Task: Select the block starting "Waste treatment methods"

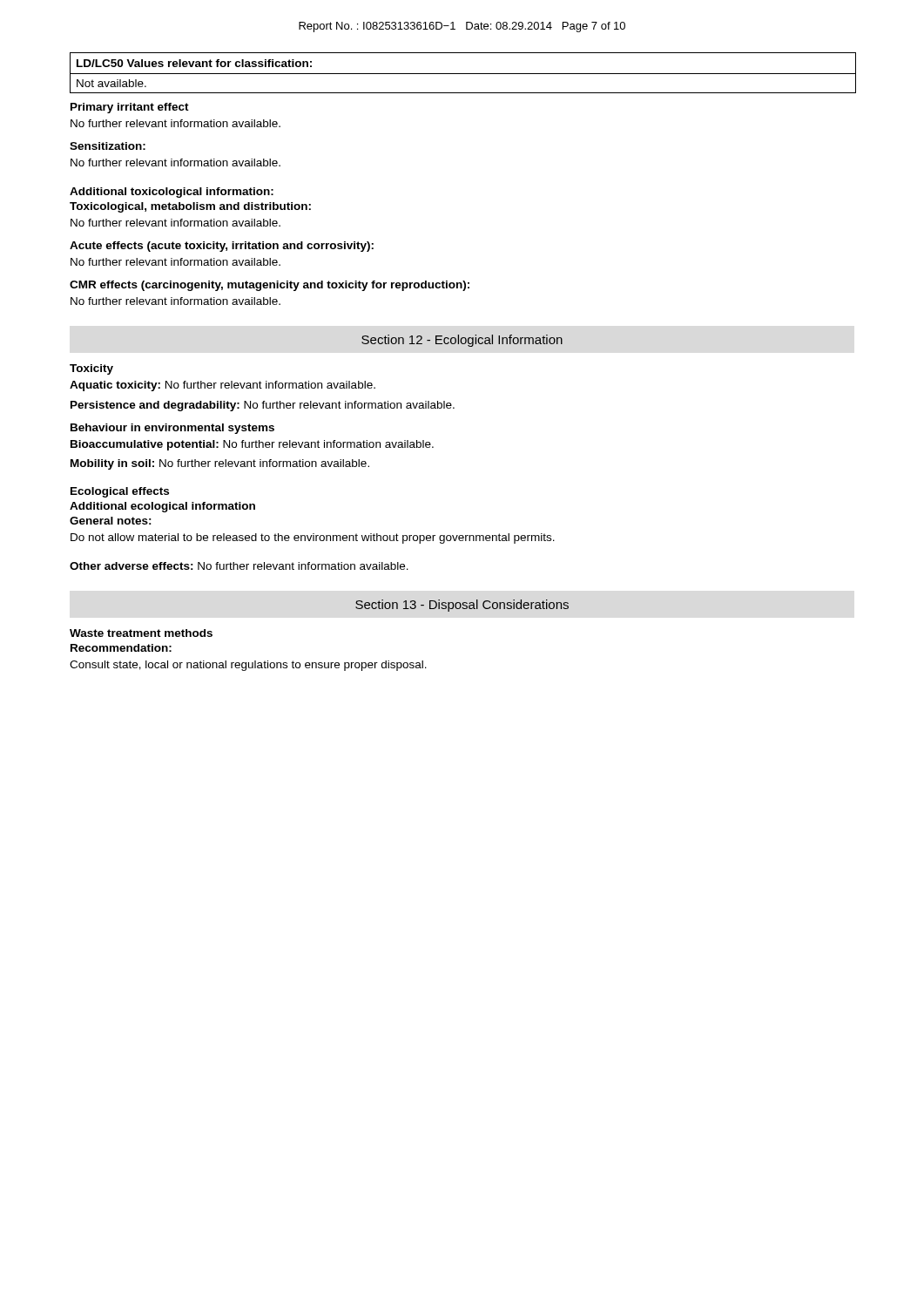Action: coord(141,633)
